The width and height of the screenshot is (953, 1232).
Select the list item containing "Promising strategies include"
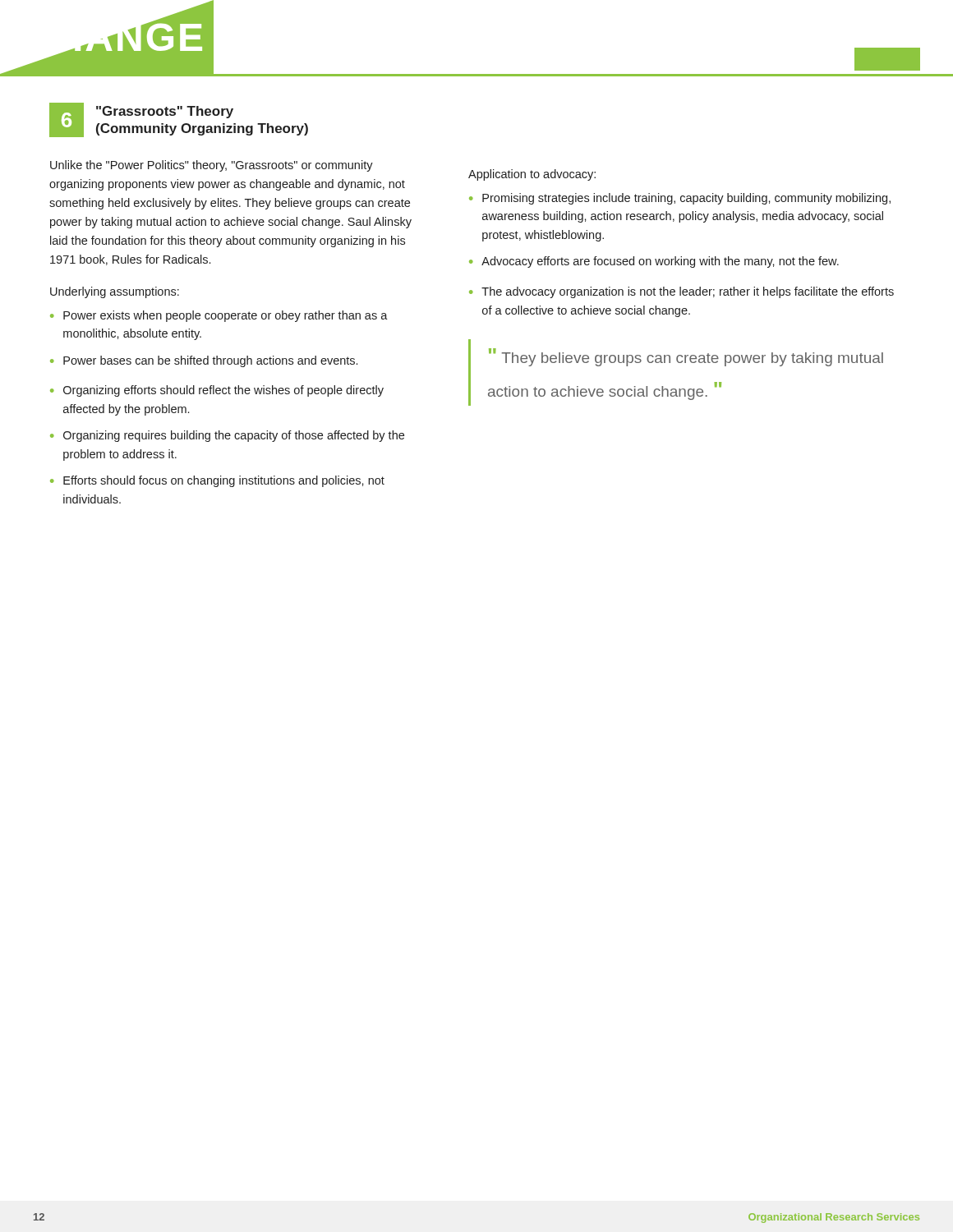(x=687, y=216)
